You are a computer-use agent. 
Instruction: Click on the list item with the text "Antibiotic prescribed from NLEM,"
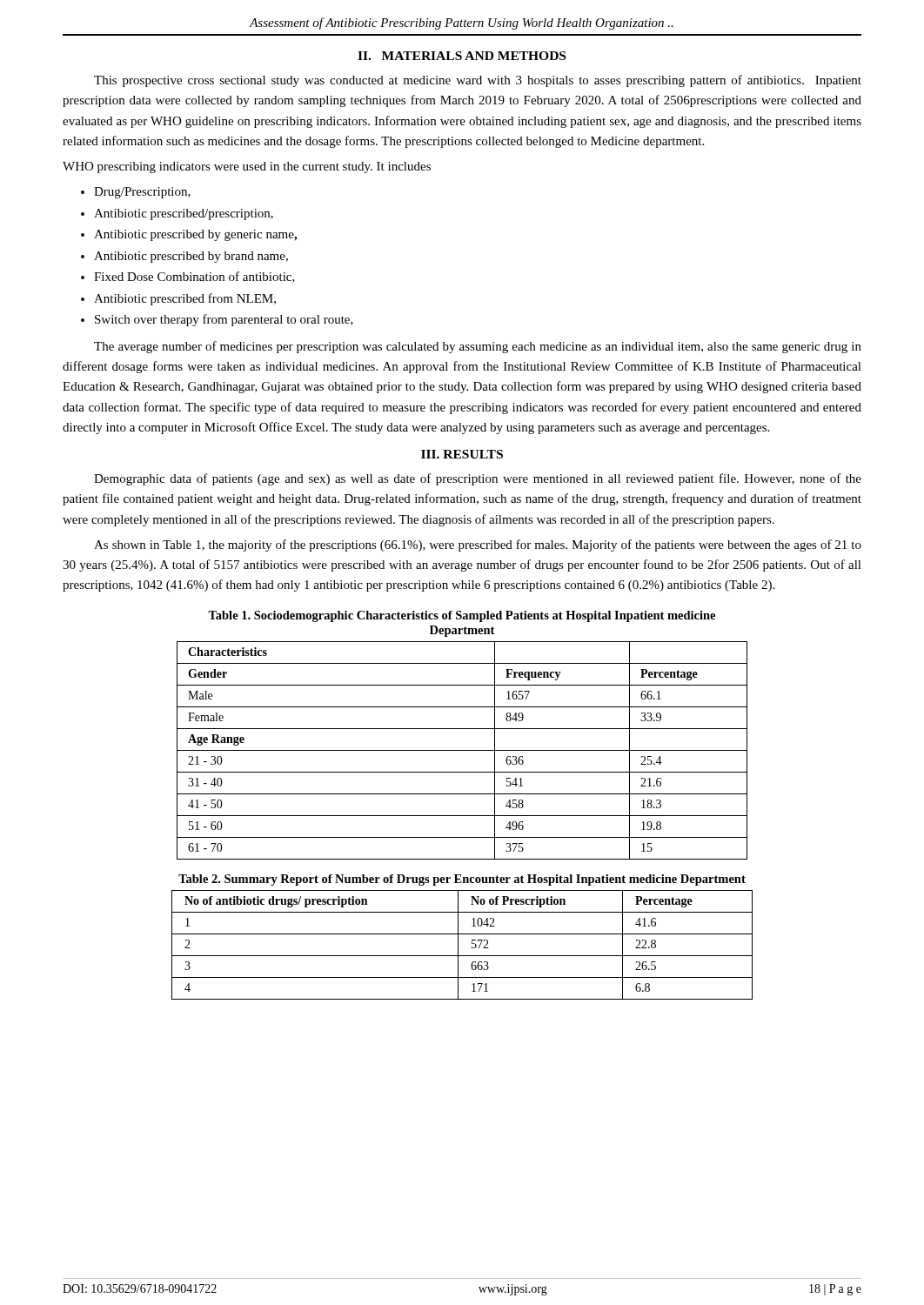[185, 298]
